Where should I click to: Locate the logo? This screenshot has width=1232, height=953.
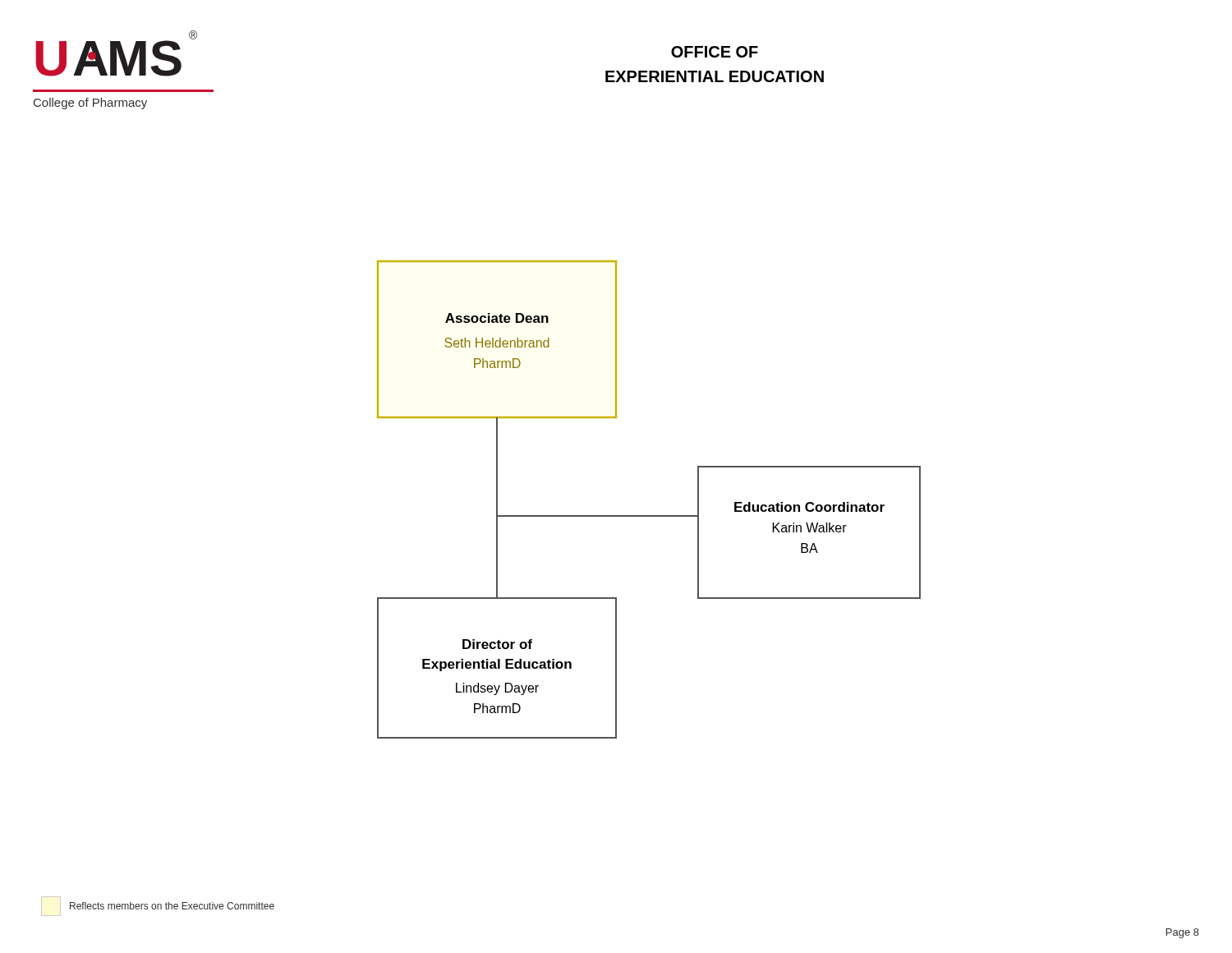point(140,67)
